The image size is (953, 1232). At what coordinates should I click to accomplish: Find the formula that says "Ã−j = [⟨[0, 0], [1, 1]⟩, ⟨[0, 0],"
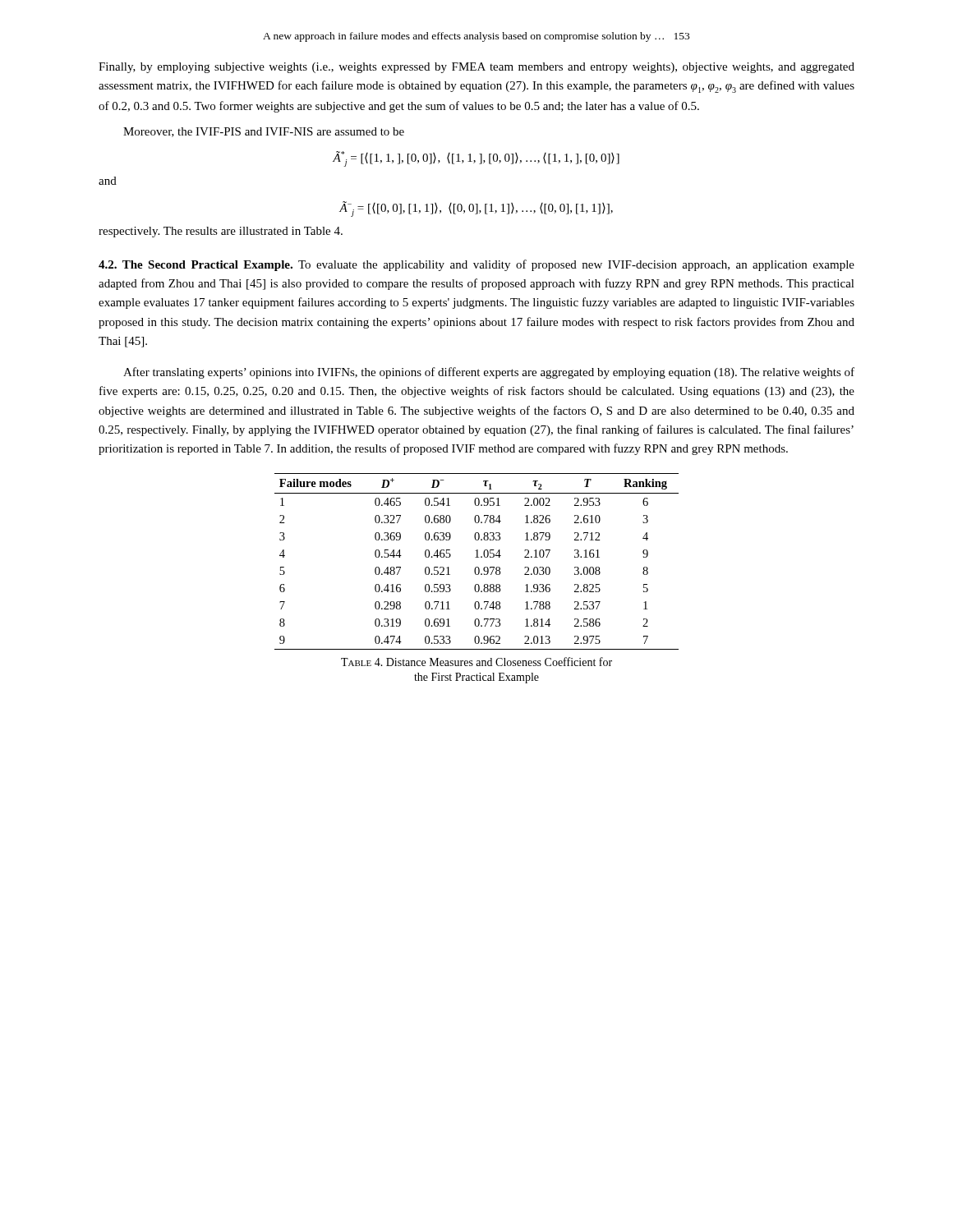pos(476,208)
